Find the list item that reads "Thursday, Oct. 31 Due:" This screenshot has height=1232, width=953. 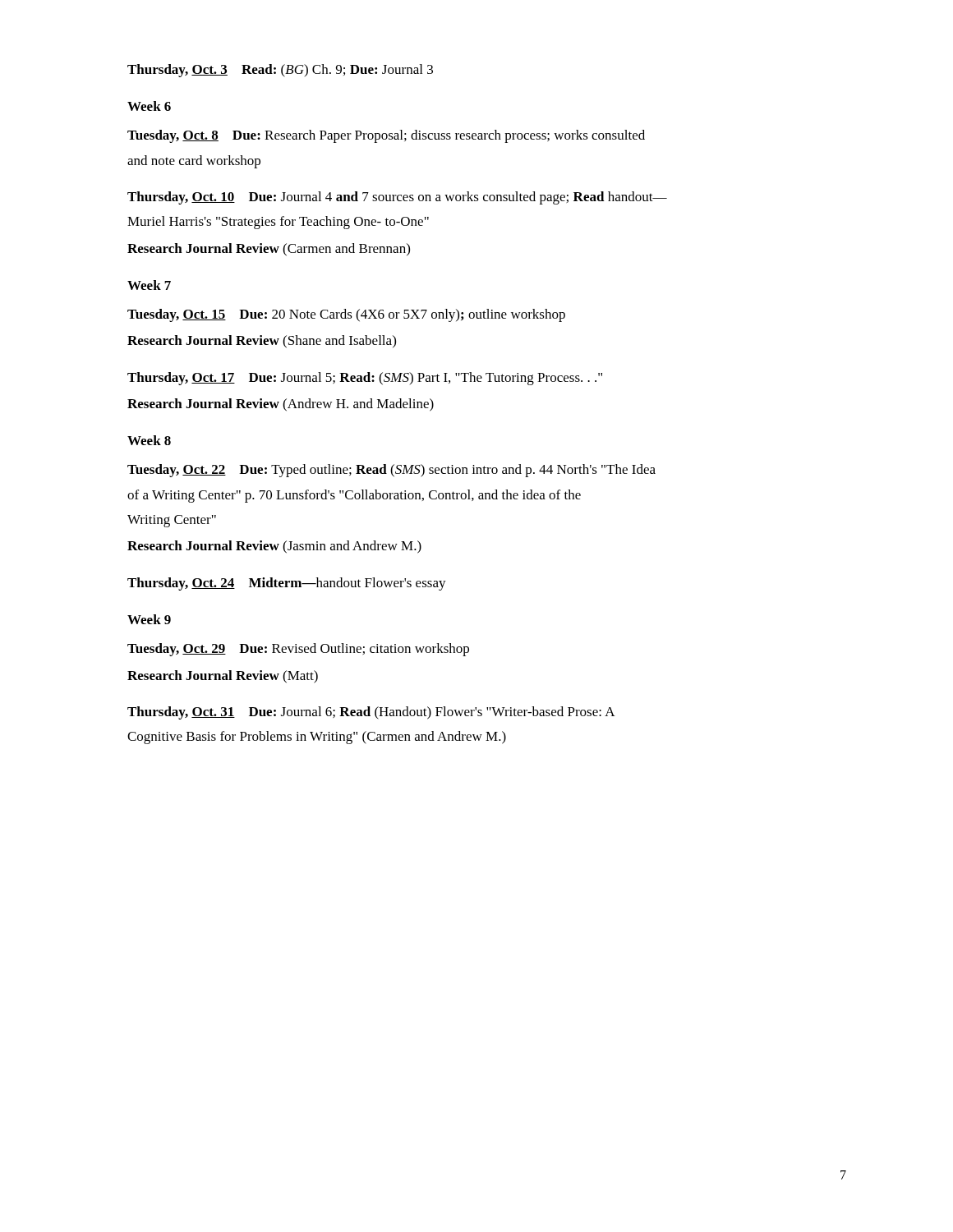pyautogui.click(x=487, y=725)
